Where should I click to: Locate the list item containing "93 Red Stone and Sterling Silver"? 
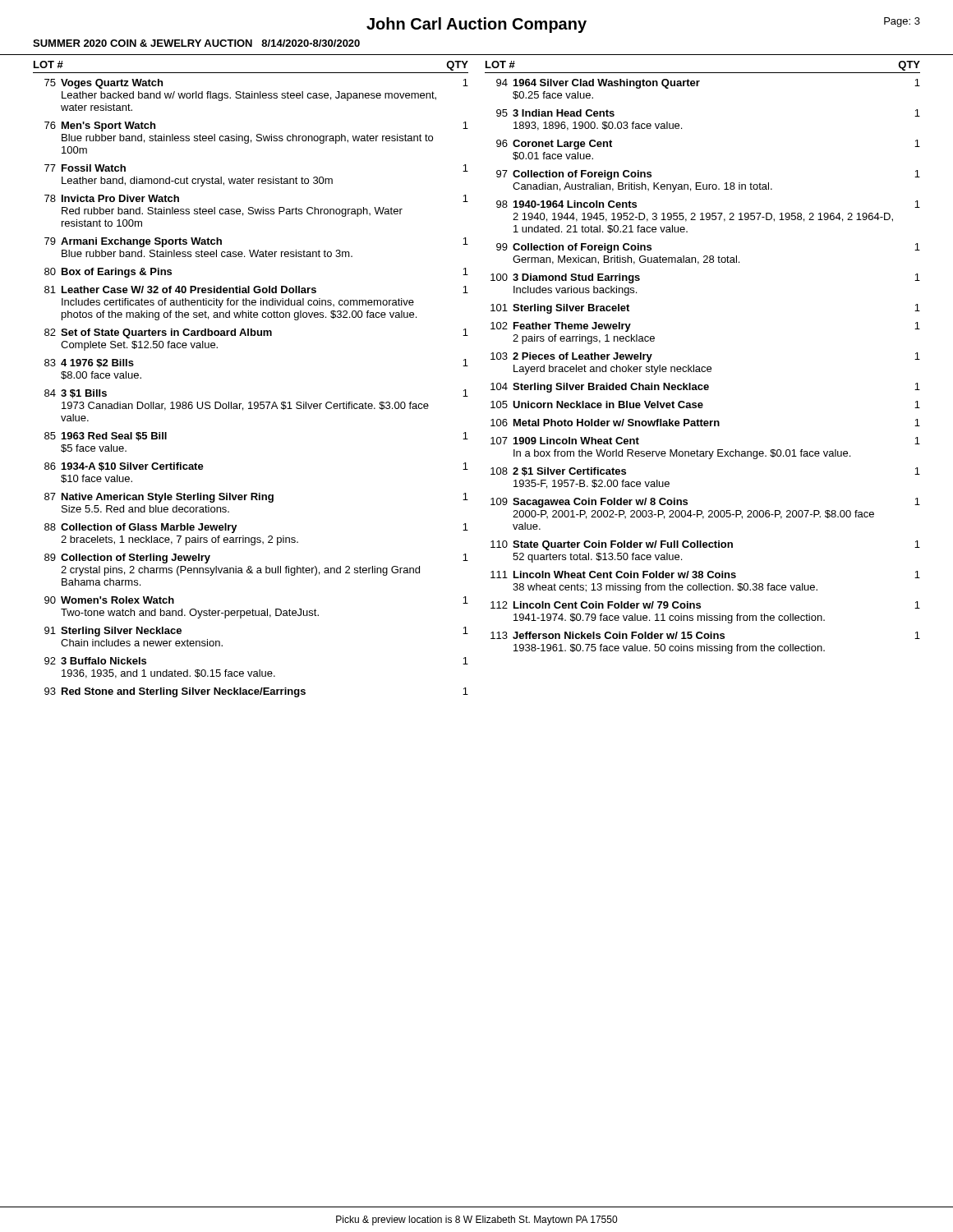[251, 691]
